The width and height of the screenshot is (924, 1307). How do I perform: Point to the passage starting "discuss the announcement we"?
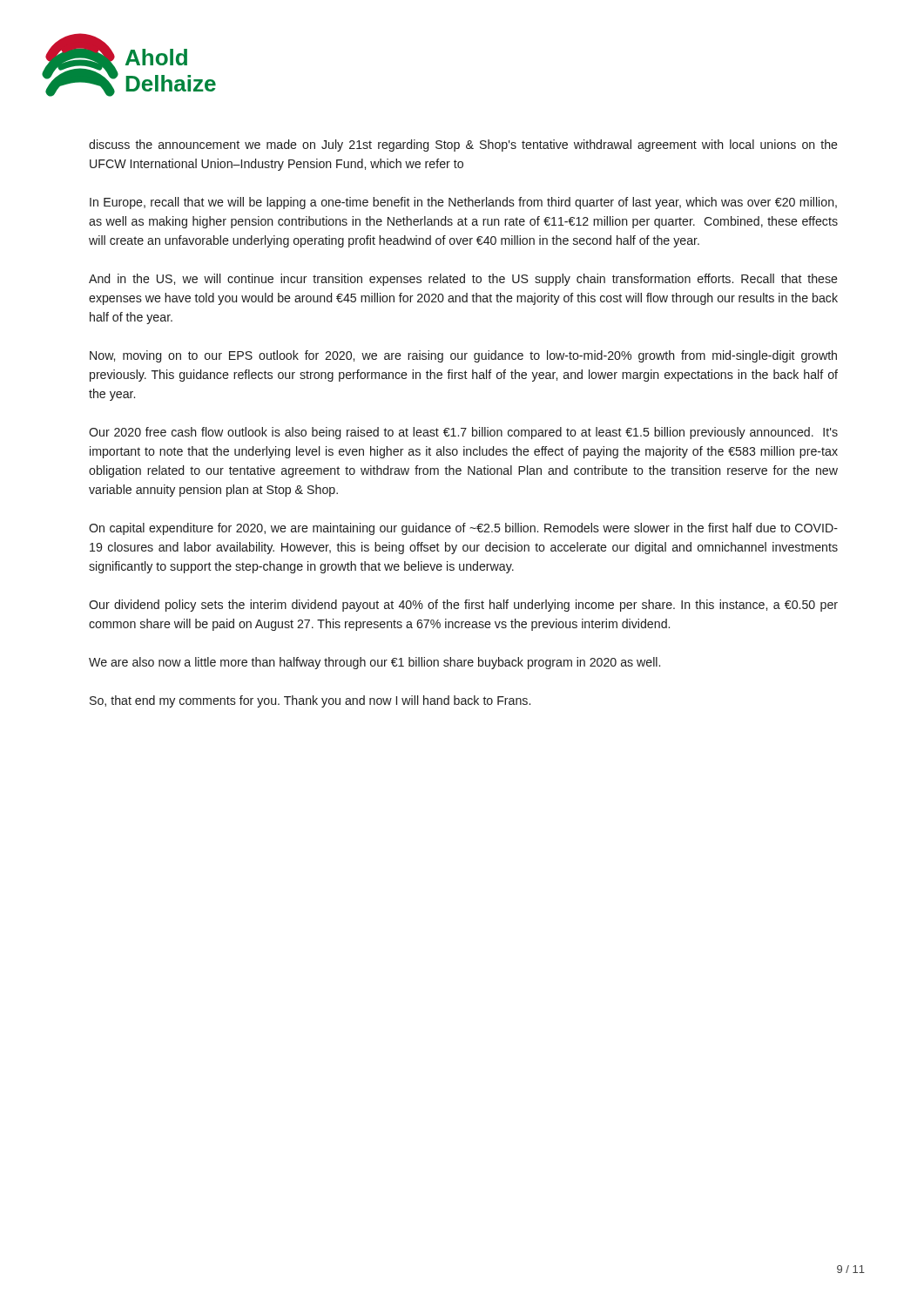(x=463, y=154)
